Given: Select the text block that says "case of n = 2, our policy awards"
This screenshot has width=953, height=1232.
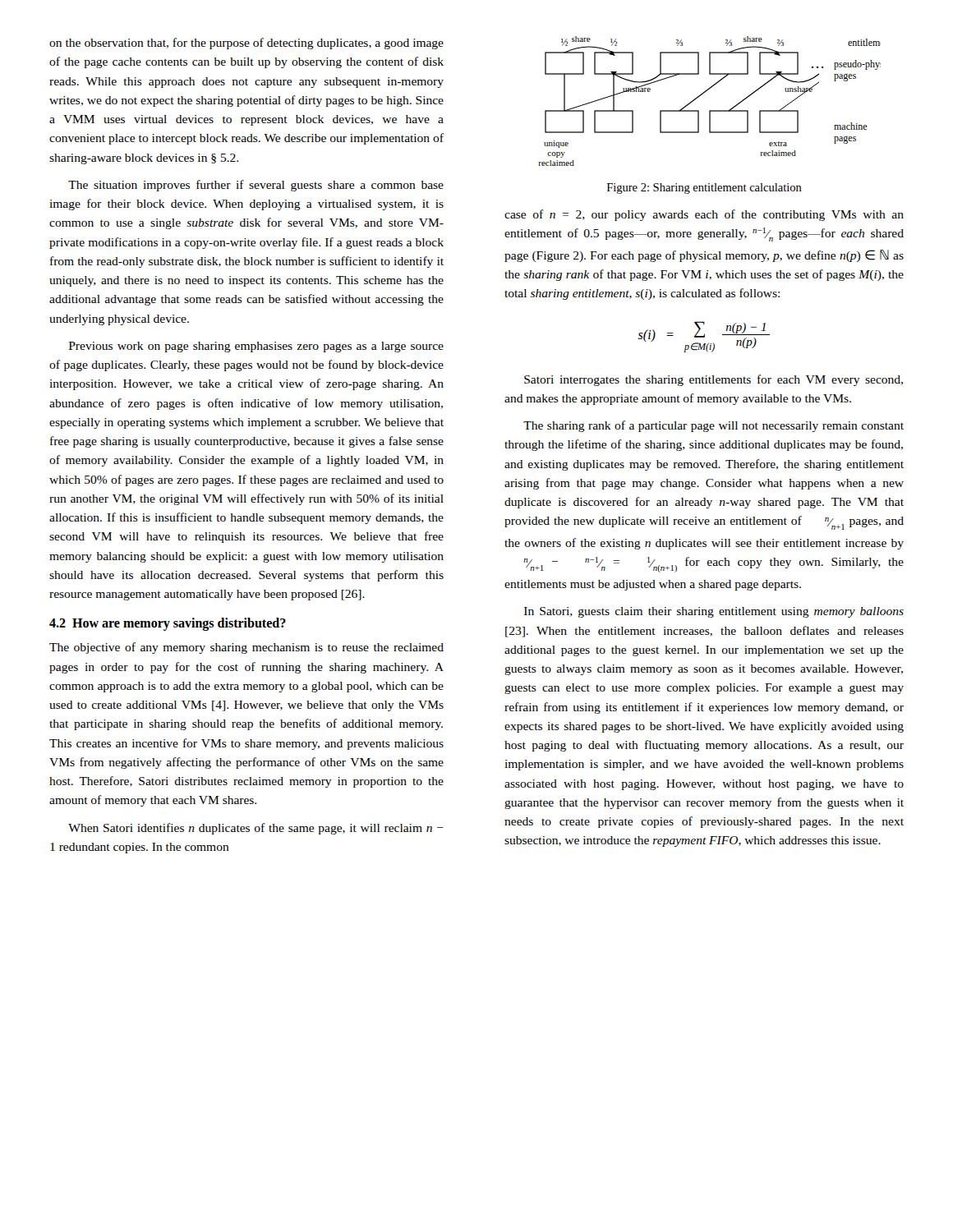Looking at the screenshot, I should (x=704, y=254).
